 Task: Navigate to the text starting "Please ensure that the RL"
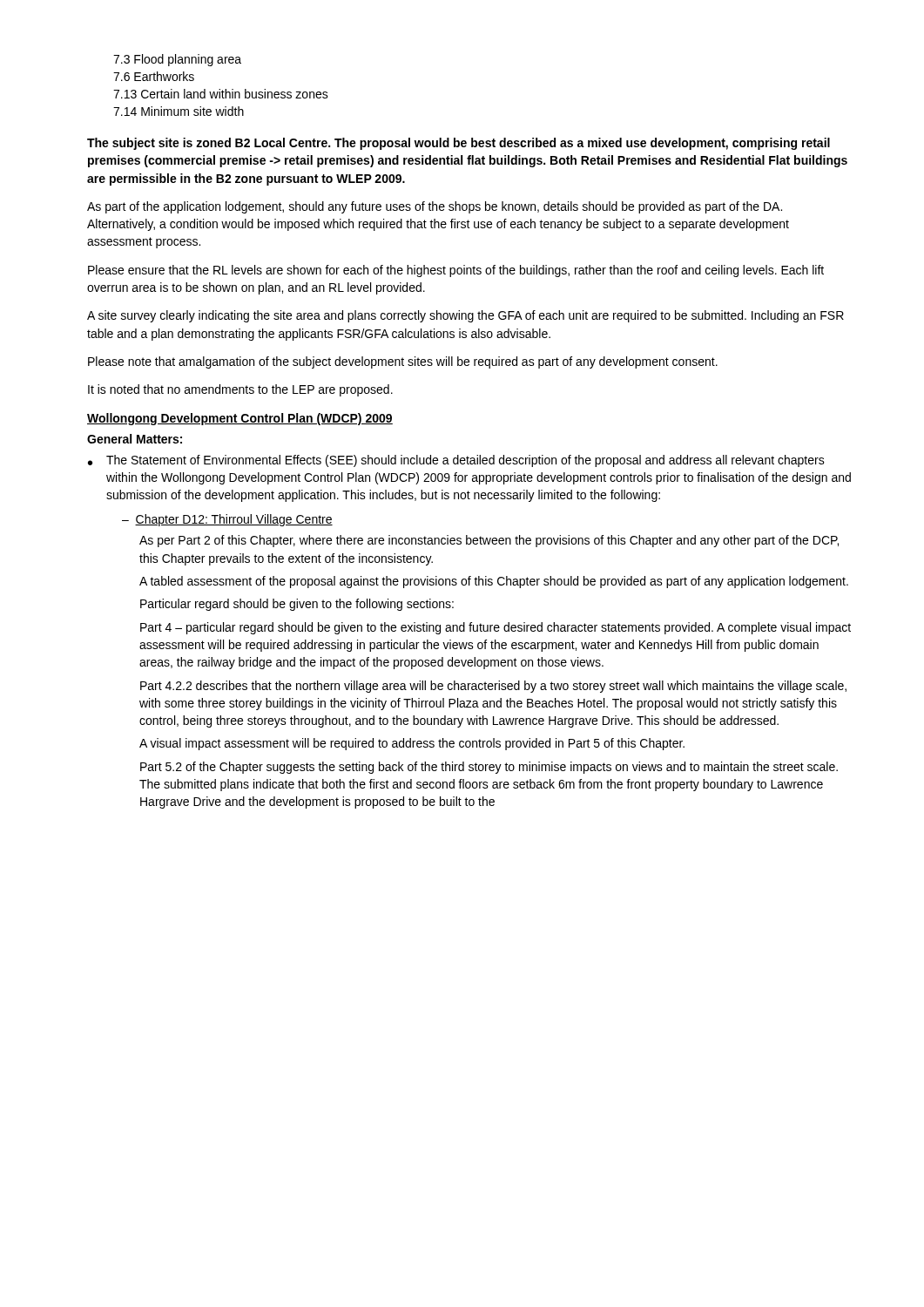coord(456,279)
